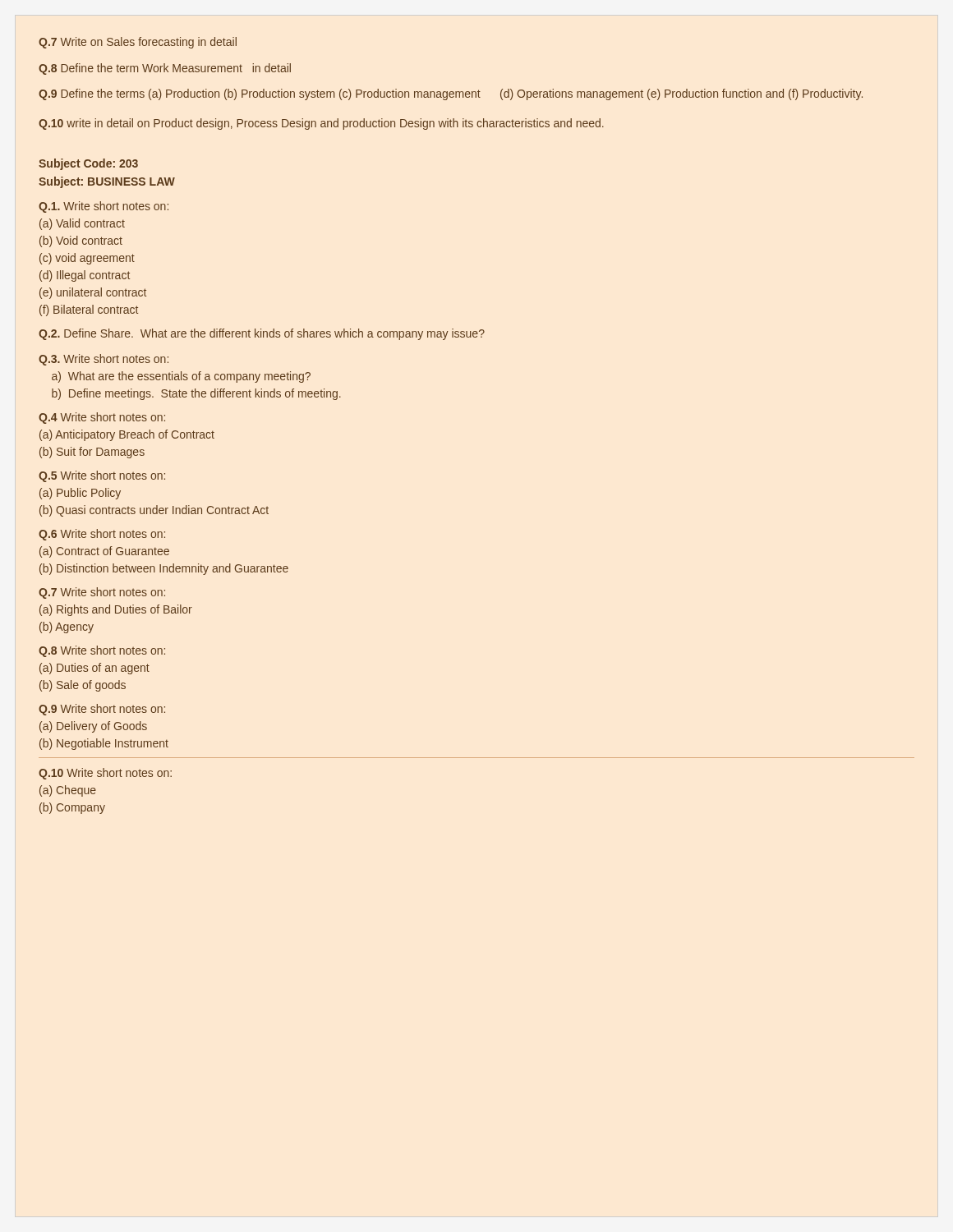This screenshot has height=1232, width=953.
Task: Locate the block of text that opens with "Q.7 Write on"
Action: coord(138,42)
